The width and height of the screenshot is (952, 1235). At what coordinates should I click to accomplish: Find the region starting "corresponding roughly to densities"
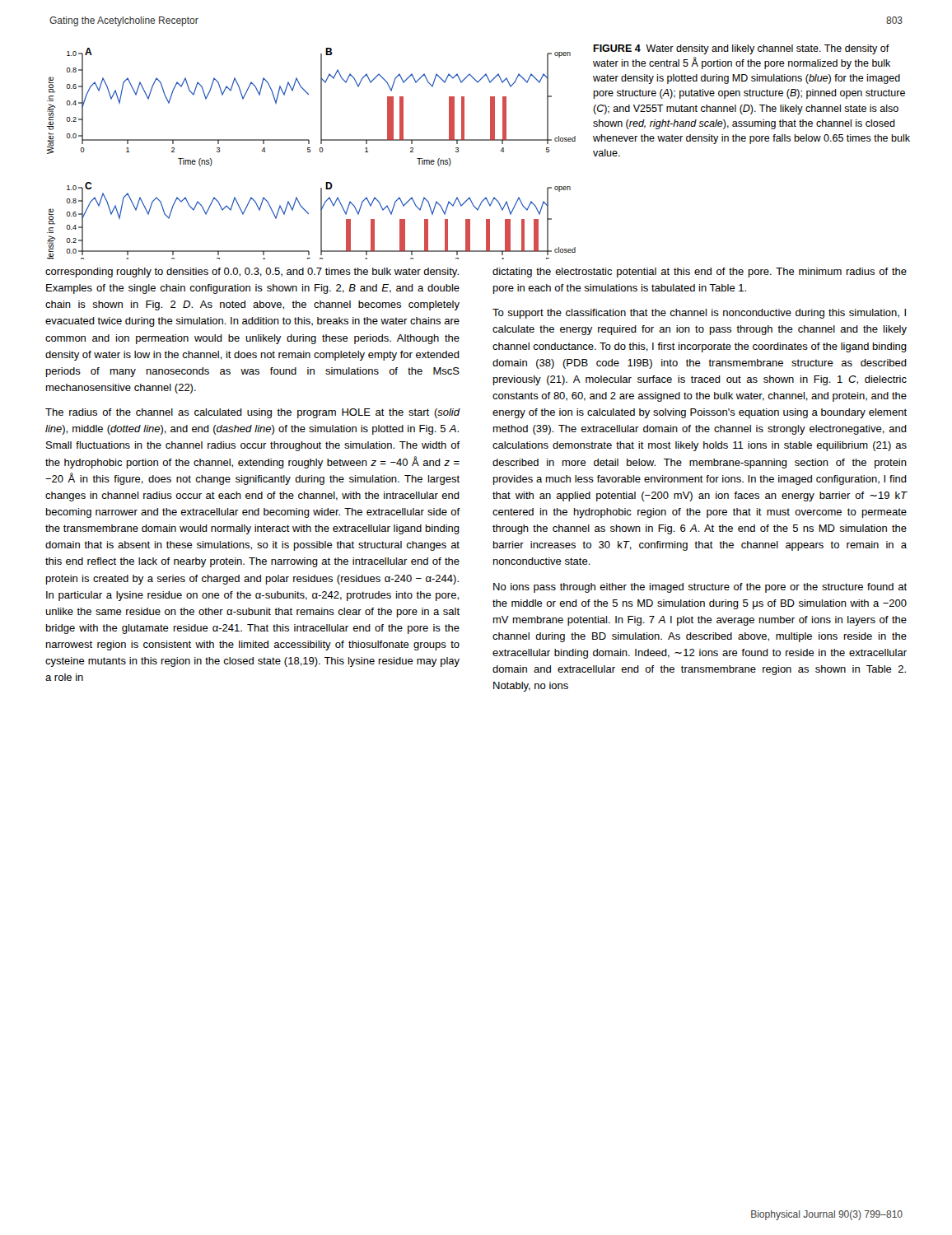coord(247,274)
